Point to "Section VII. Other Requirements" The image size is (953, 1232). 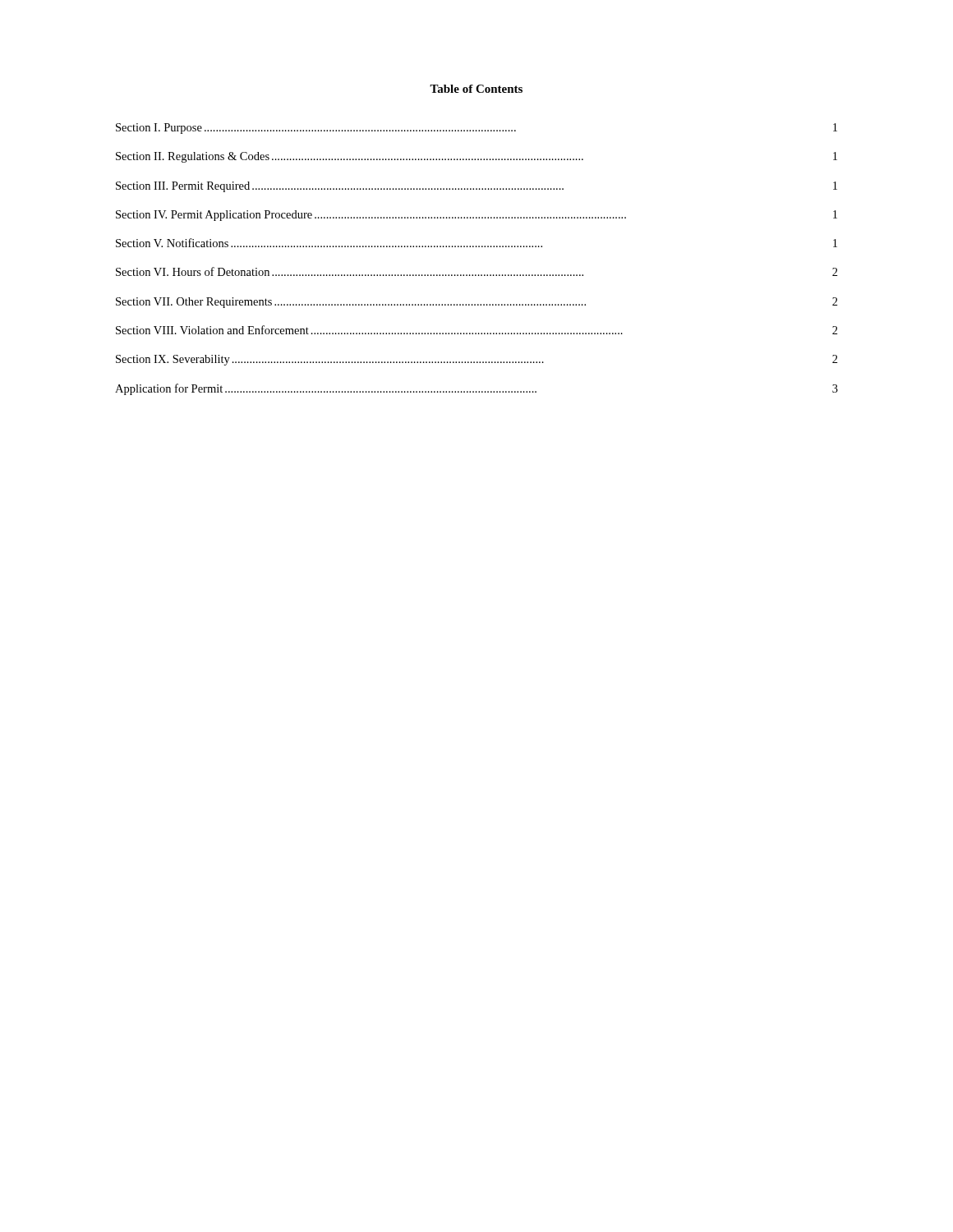476,301
